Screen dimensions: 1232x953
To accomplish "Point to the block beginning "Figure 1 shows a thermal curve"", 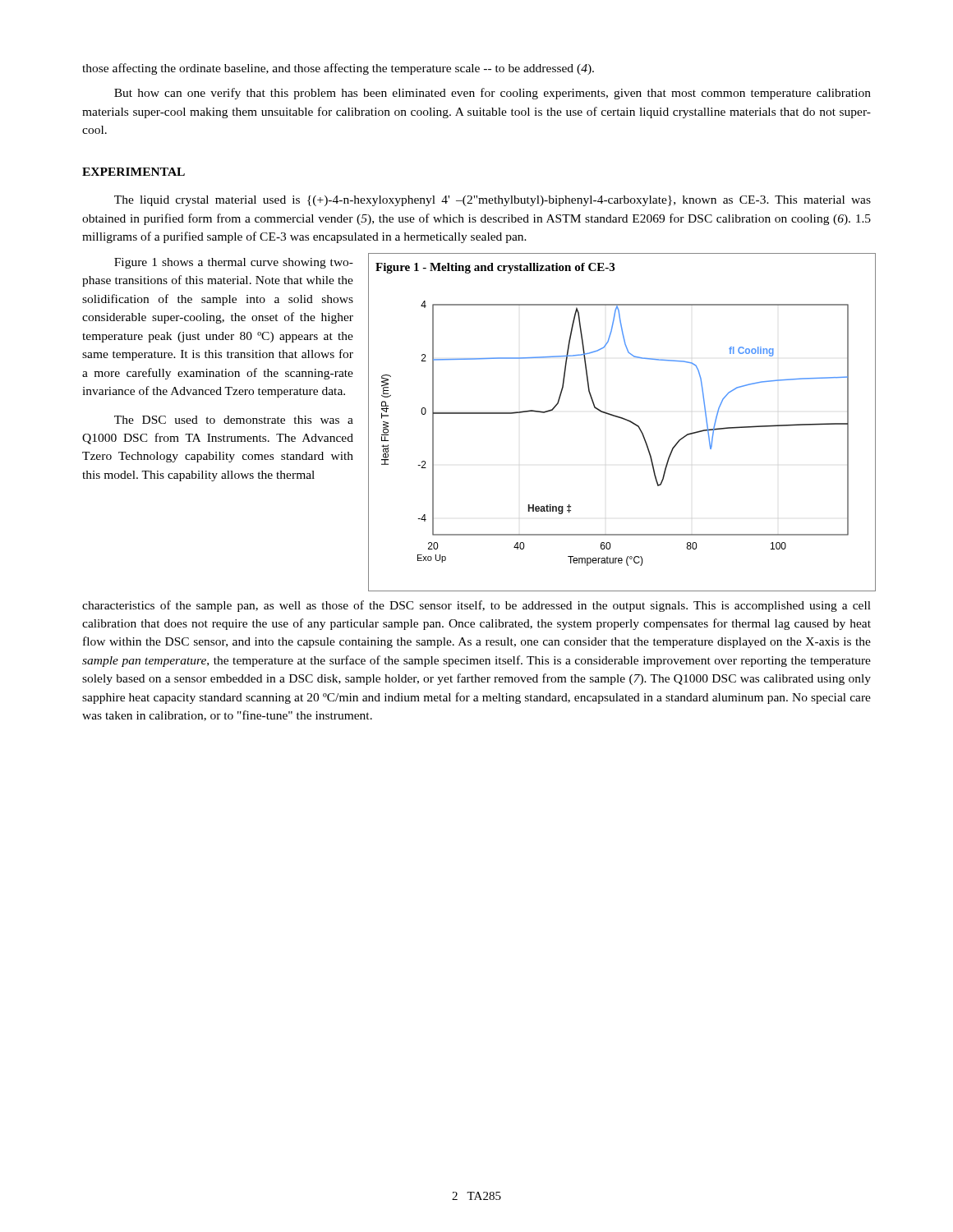I will pos(218,326).
